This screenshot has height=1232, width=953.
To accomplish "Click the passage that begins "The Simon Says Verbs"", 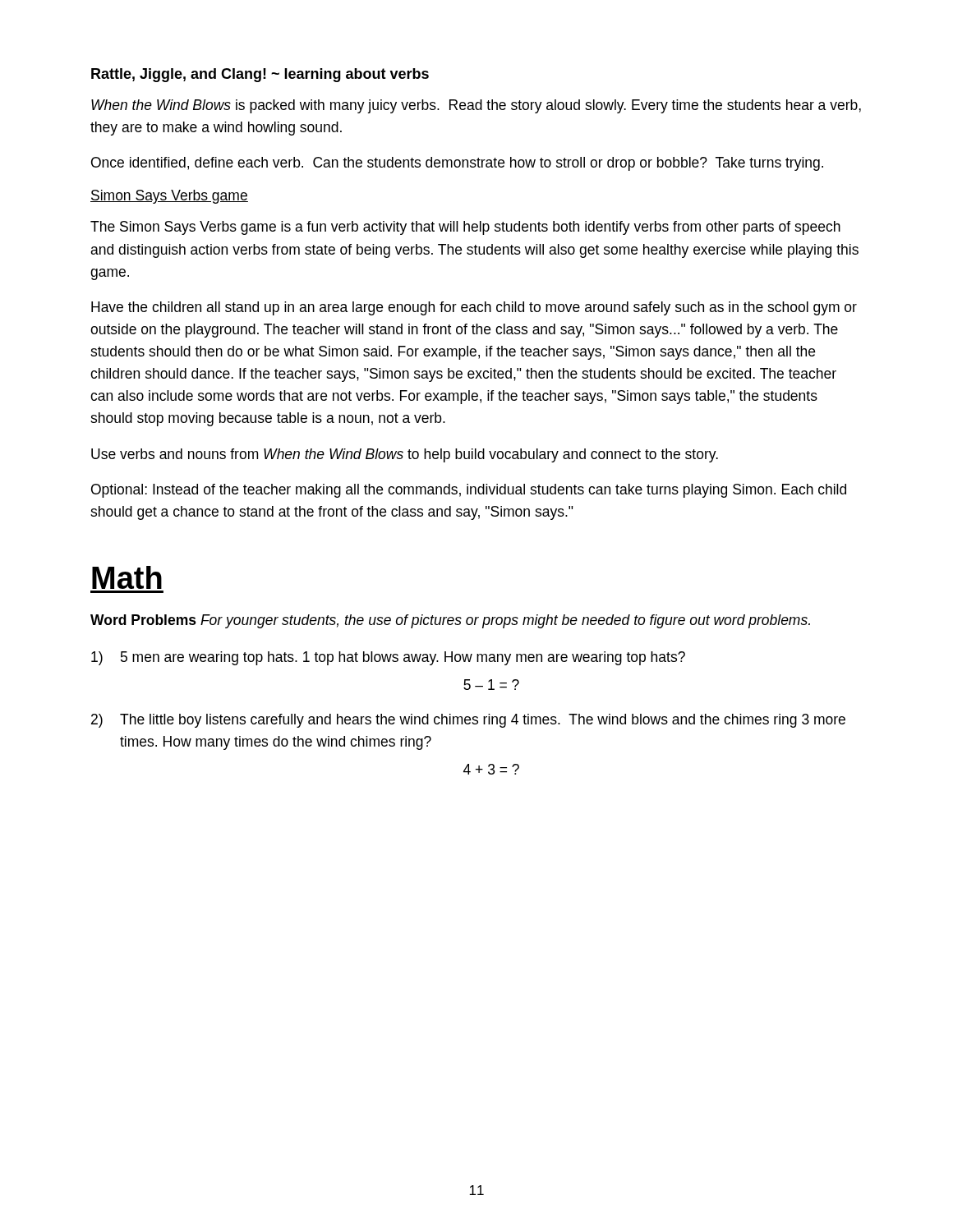I will [x=475, y=249].
